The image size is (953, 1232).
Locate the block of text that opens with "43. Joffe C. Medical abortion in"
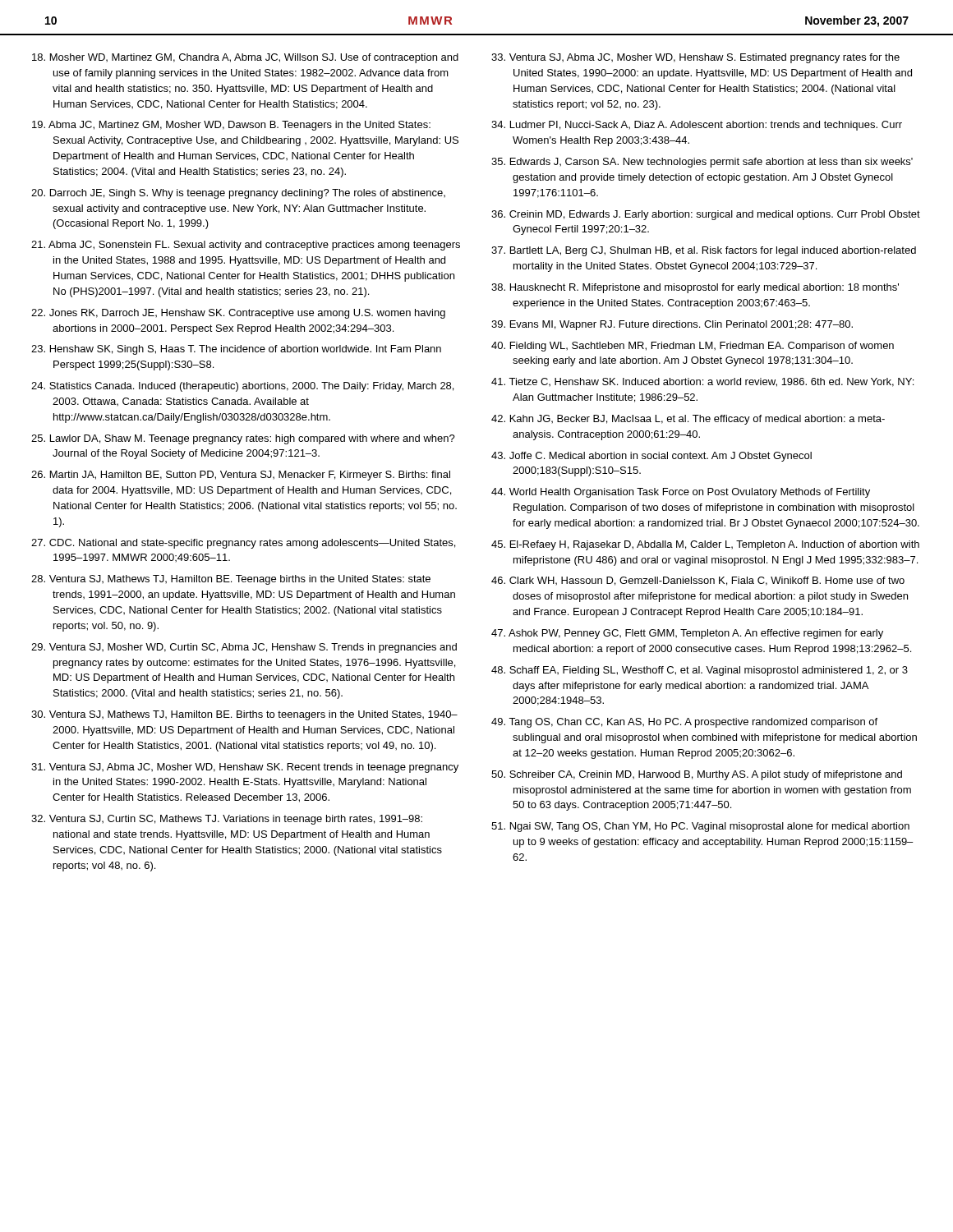[652, 463]
